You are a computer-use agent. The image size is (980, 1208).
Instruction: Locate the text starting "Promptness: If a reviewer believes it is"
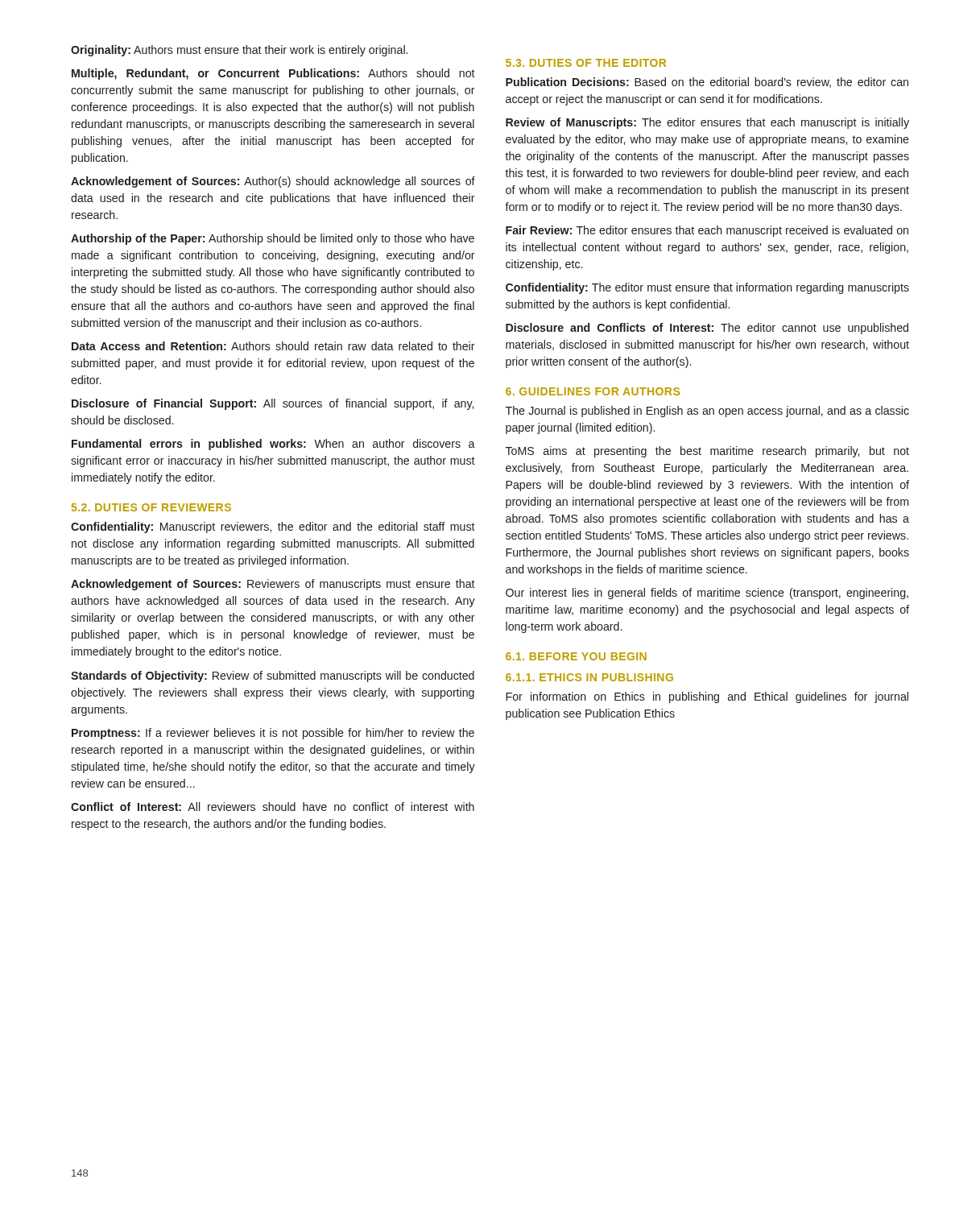[x=273, y=758]
